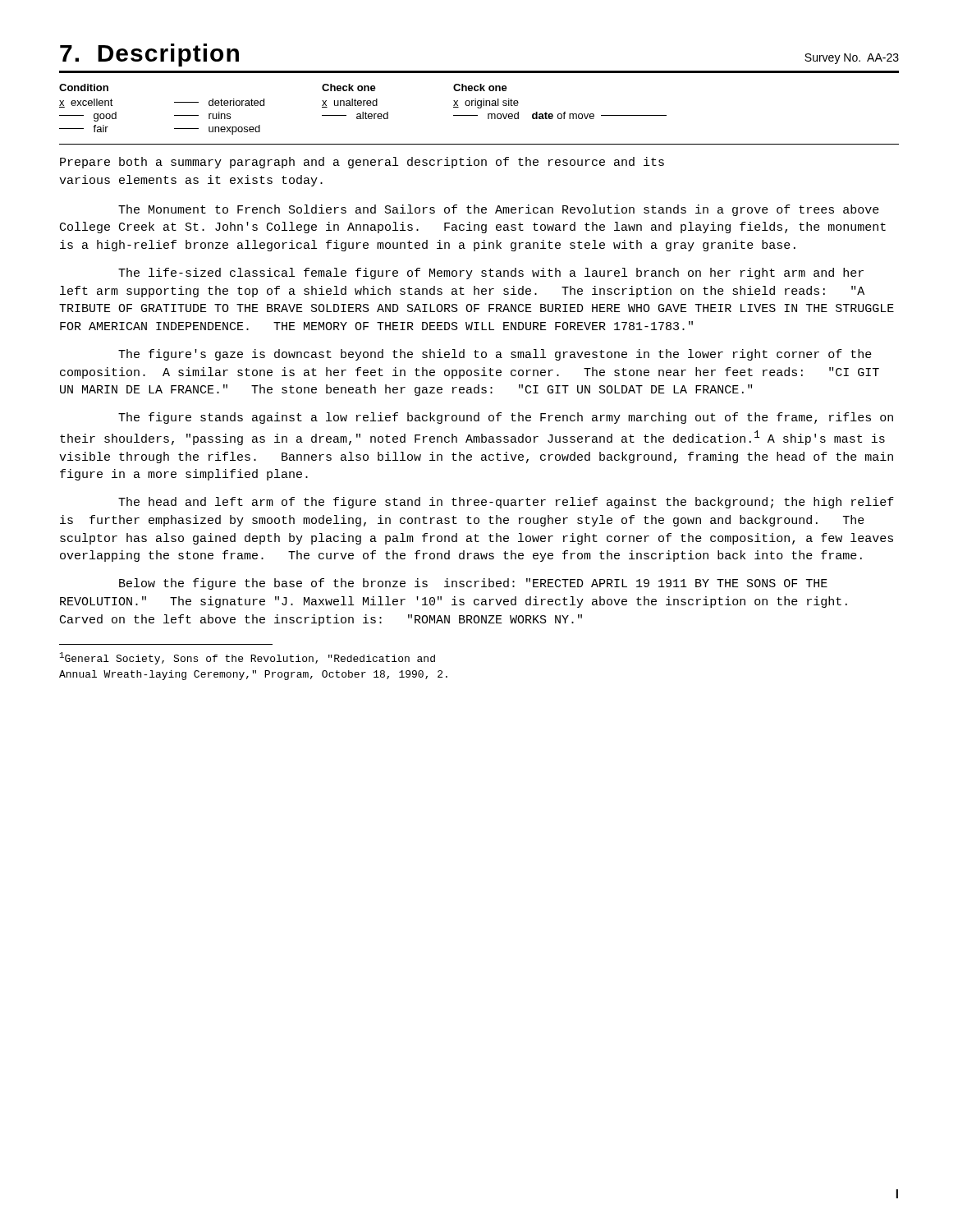Locate the block of text that opens with "The Monument to"

[x=479, y=415]
